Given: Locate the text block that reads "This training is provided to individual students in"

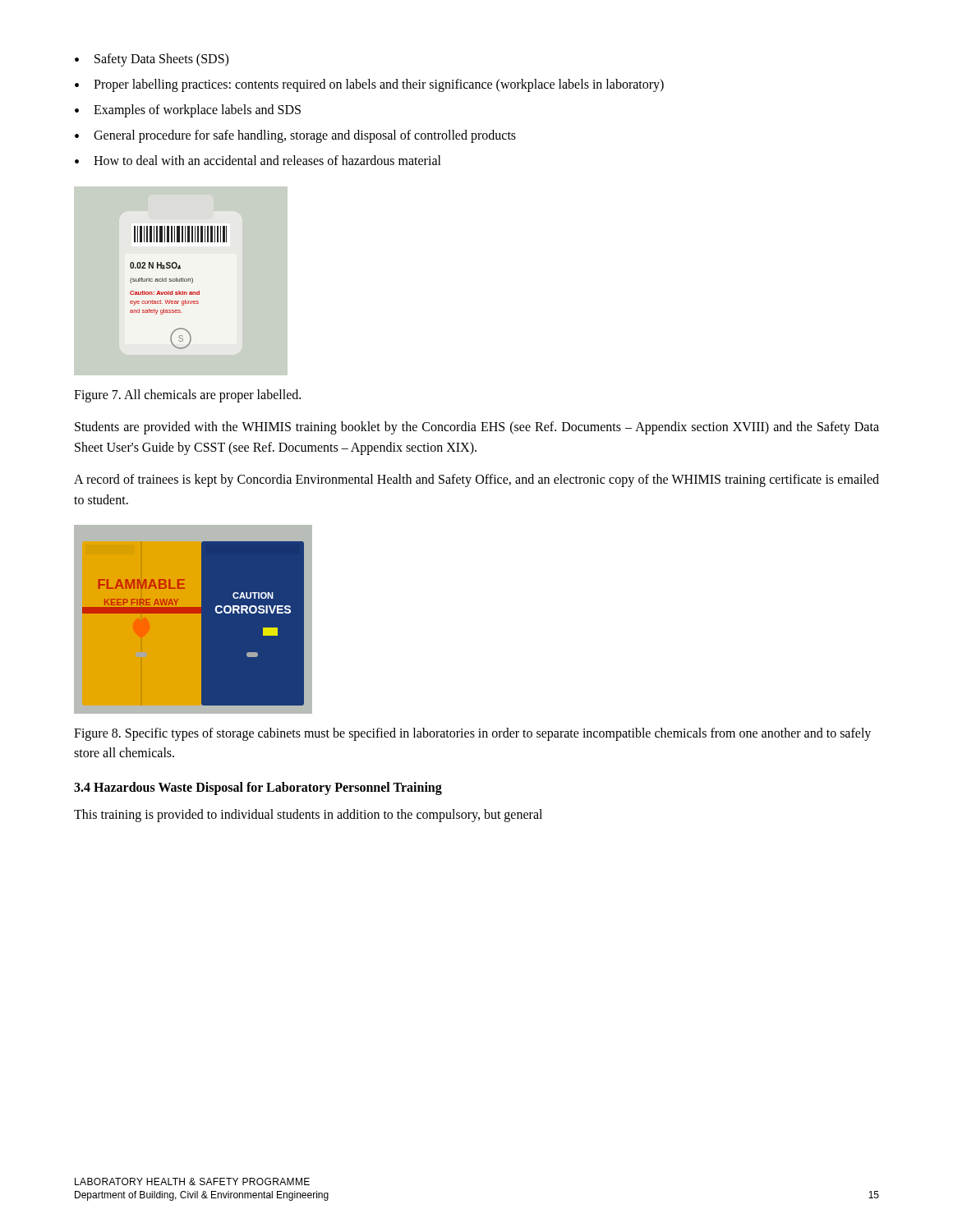Looking at the screenshot, I should [x=308, y=814].
